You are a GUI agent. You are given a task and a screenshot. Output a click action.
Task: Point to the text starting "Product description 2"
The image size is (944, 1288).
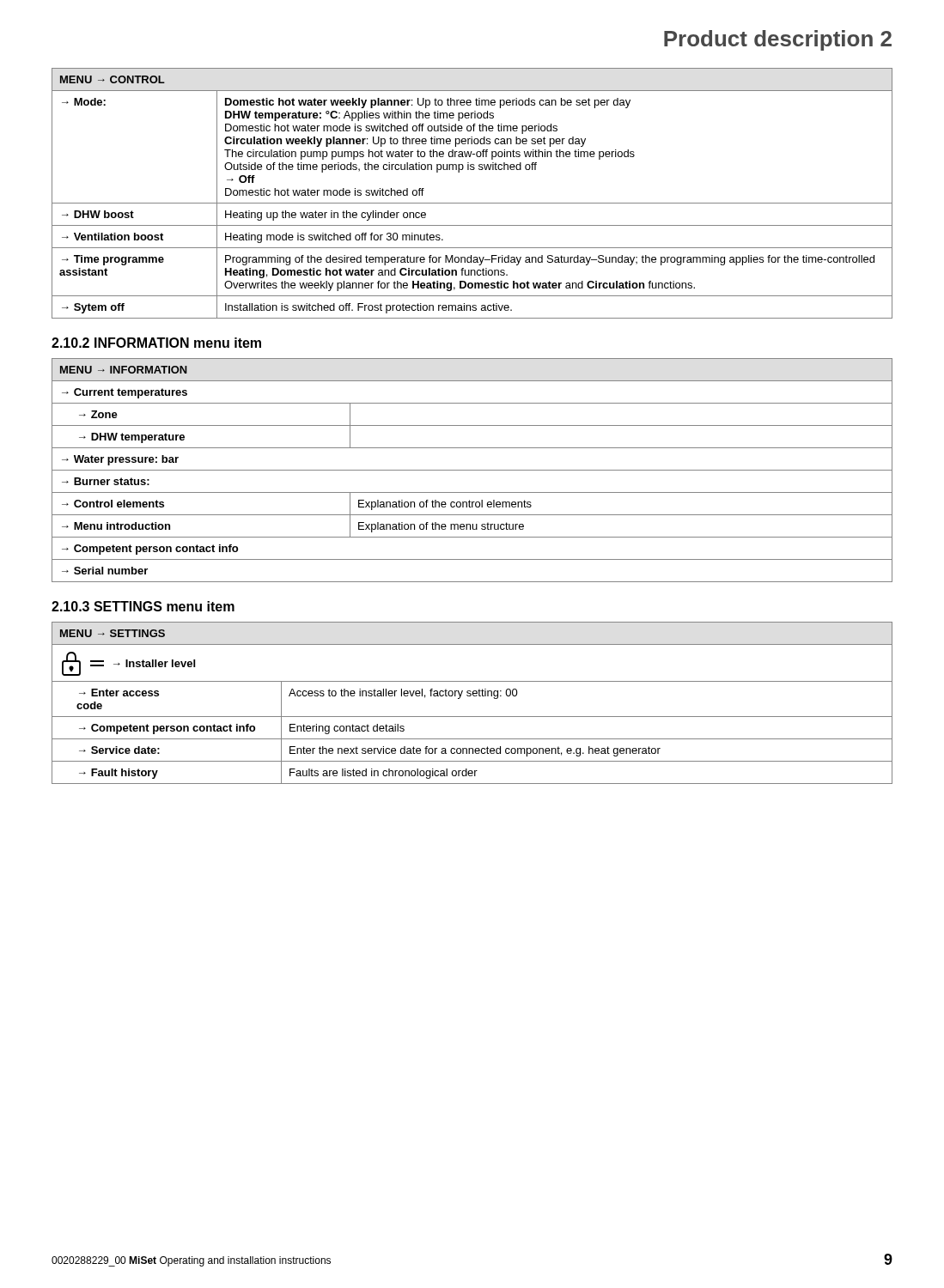pyautogui.click(x=778, y=39)
